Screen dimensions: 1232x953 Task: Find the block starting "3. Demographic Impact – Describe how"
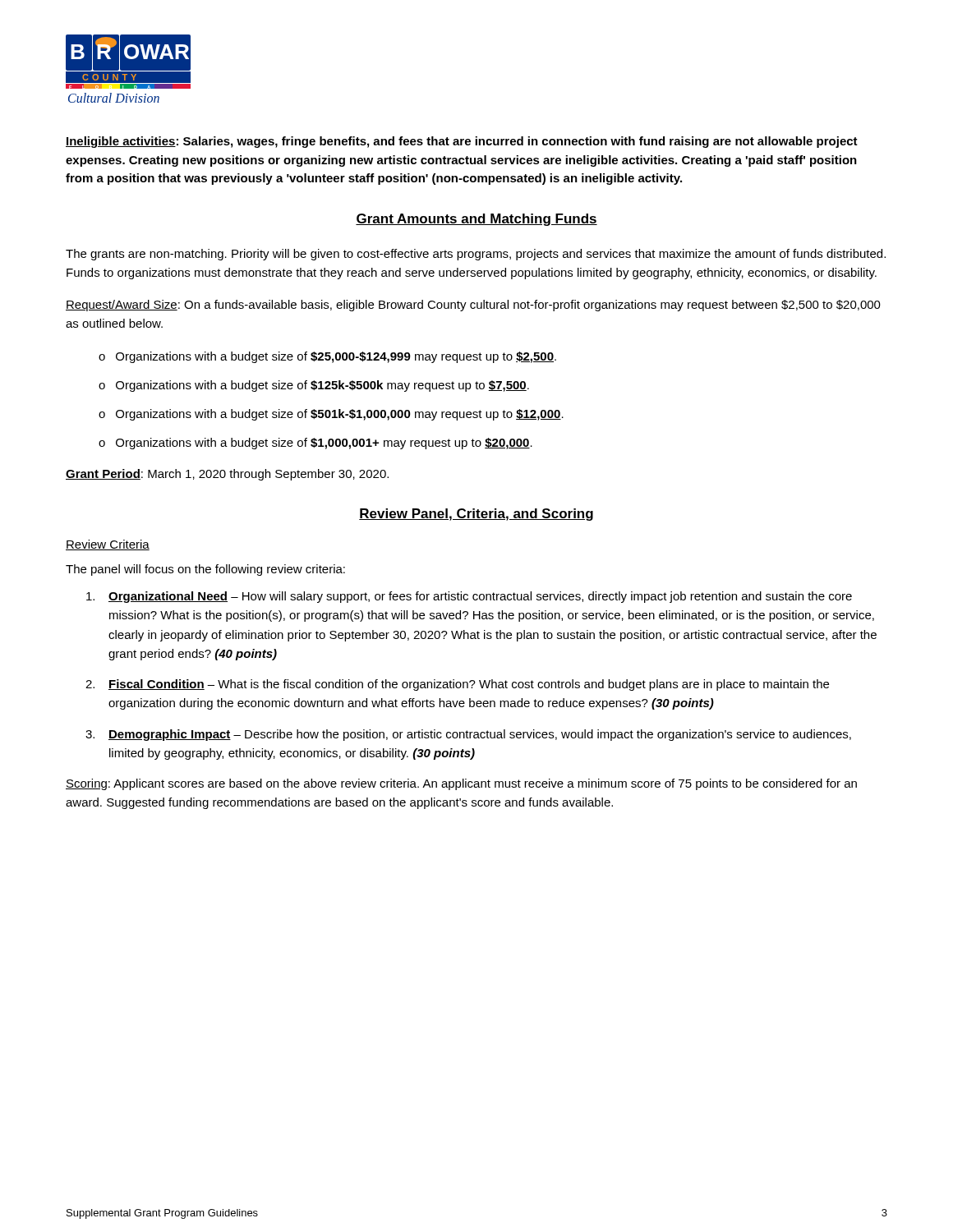[486, 743]
